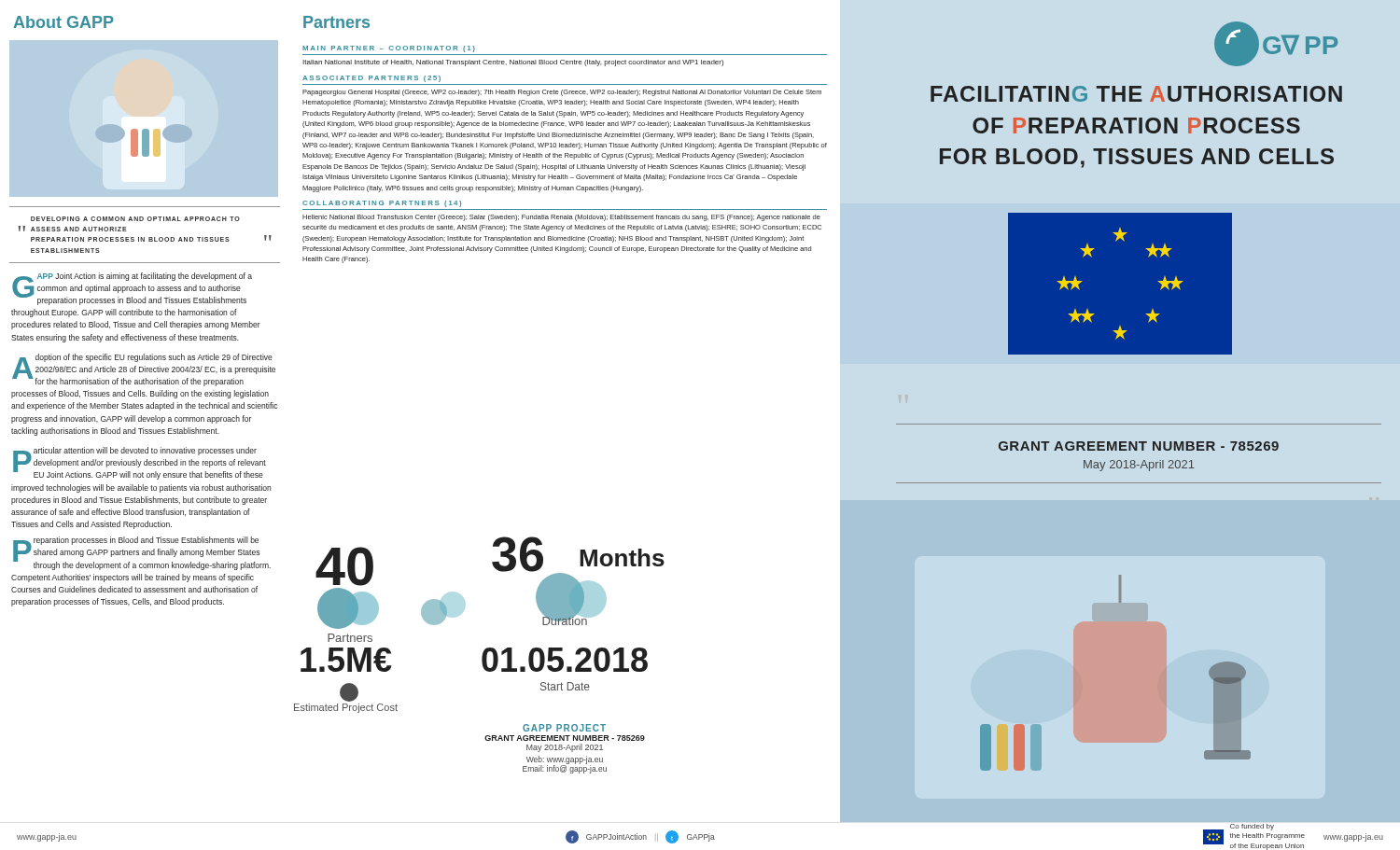Select the region starting "COLLABORATING PARTNERS (14)"
Screen dimensions: 850x1400
[383, 203]
